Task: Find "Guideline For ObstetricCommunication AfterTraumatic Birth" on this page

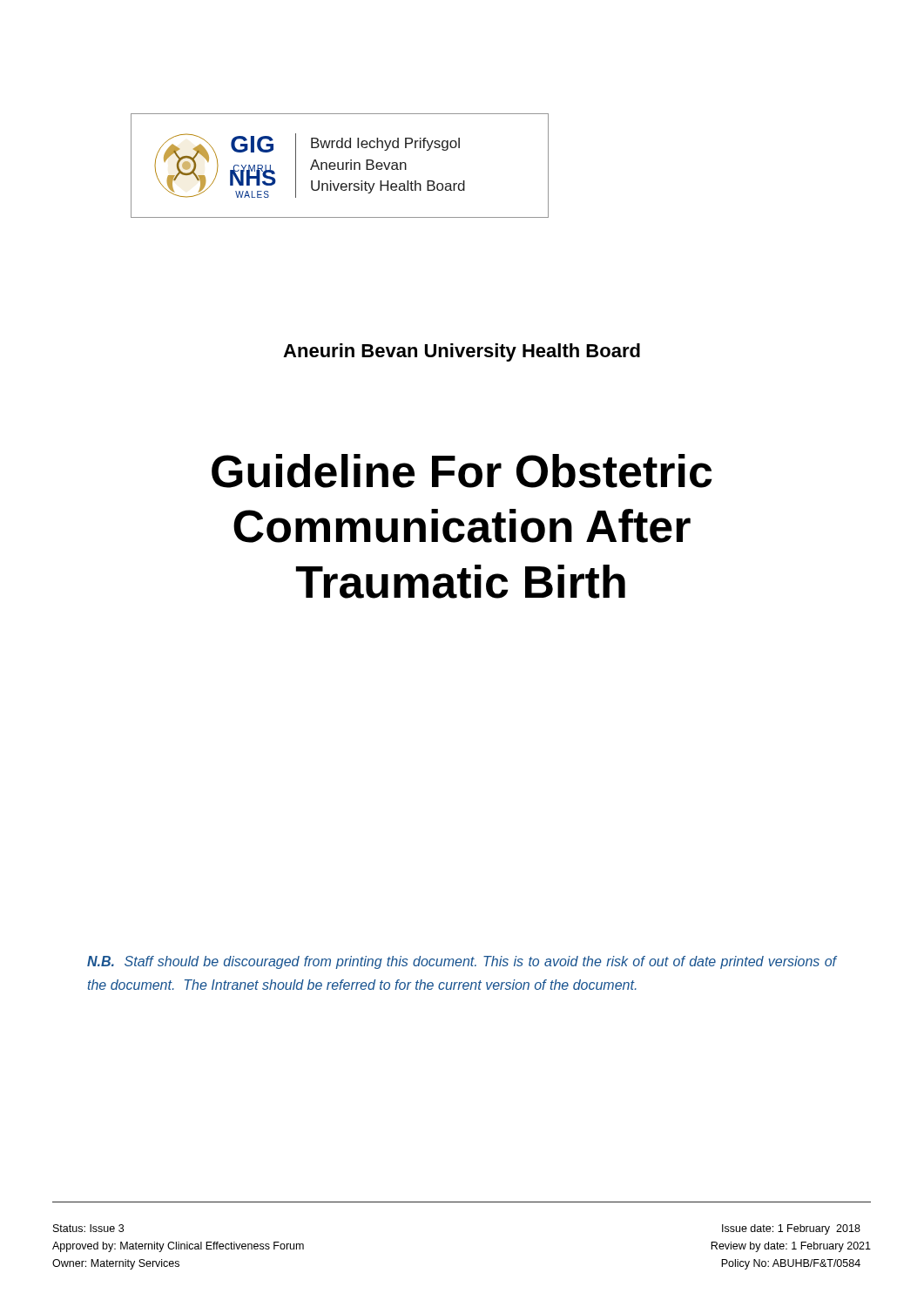Action: [x=462, y=527]
